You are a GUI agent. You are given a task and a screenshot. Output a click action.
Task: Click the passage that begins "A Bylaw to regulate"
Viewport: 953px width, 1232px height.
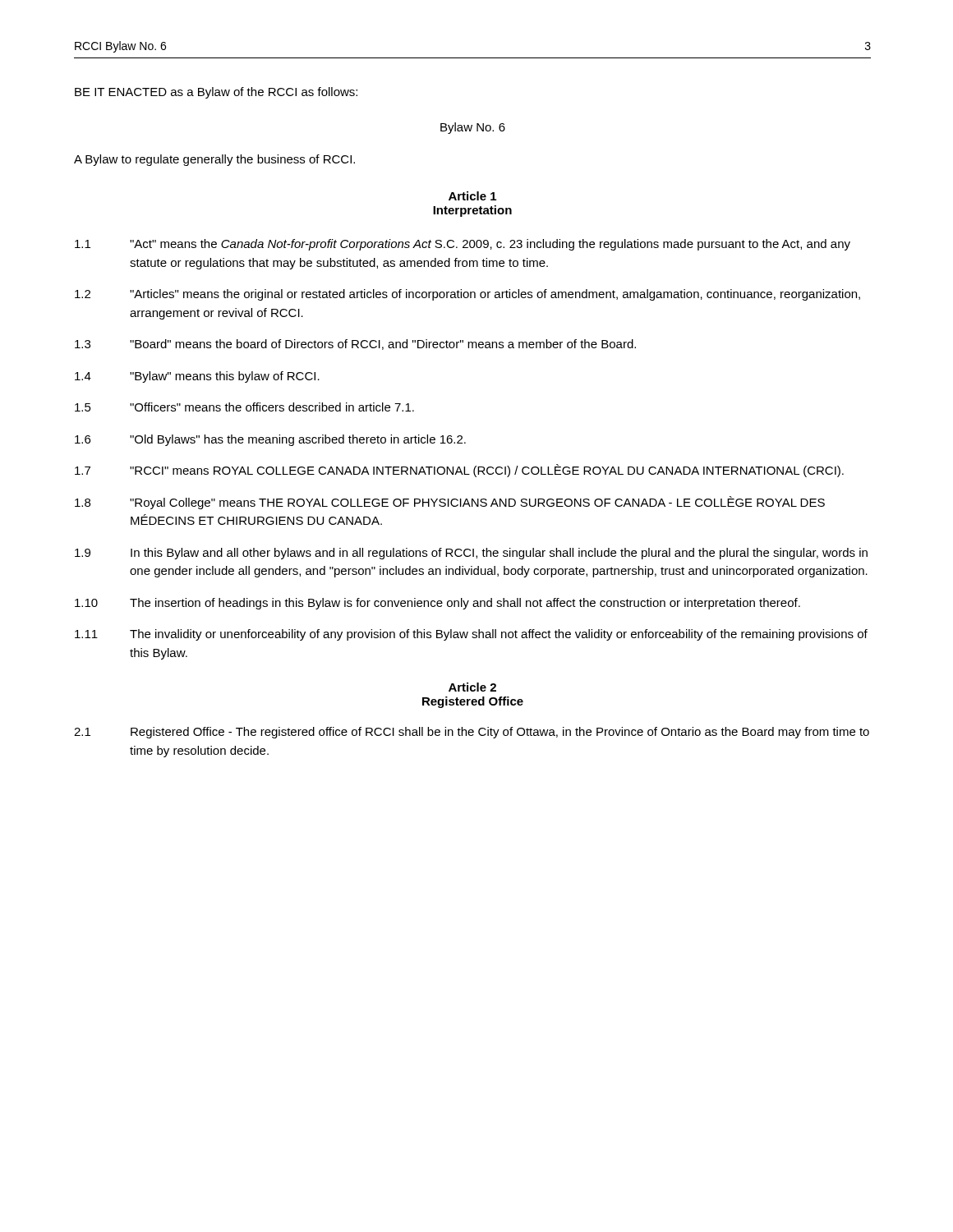tap(215, 159)
